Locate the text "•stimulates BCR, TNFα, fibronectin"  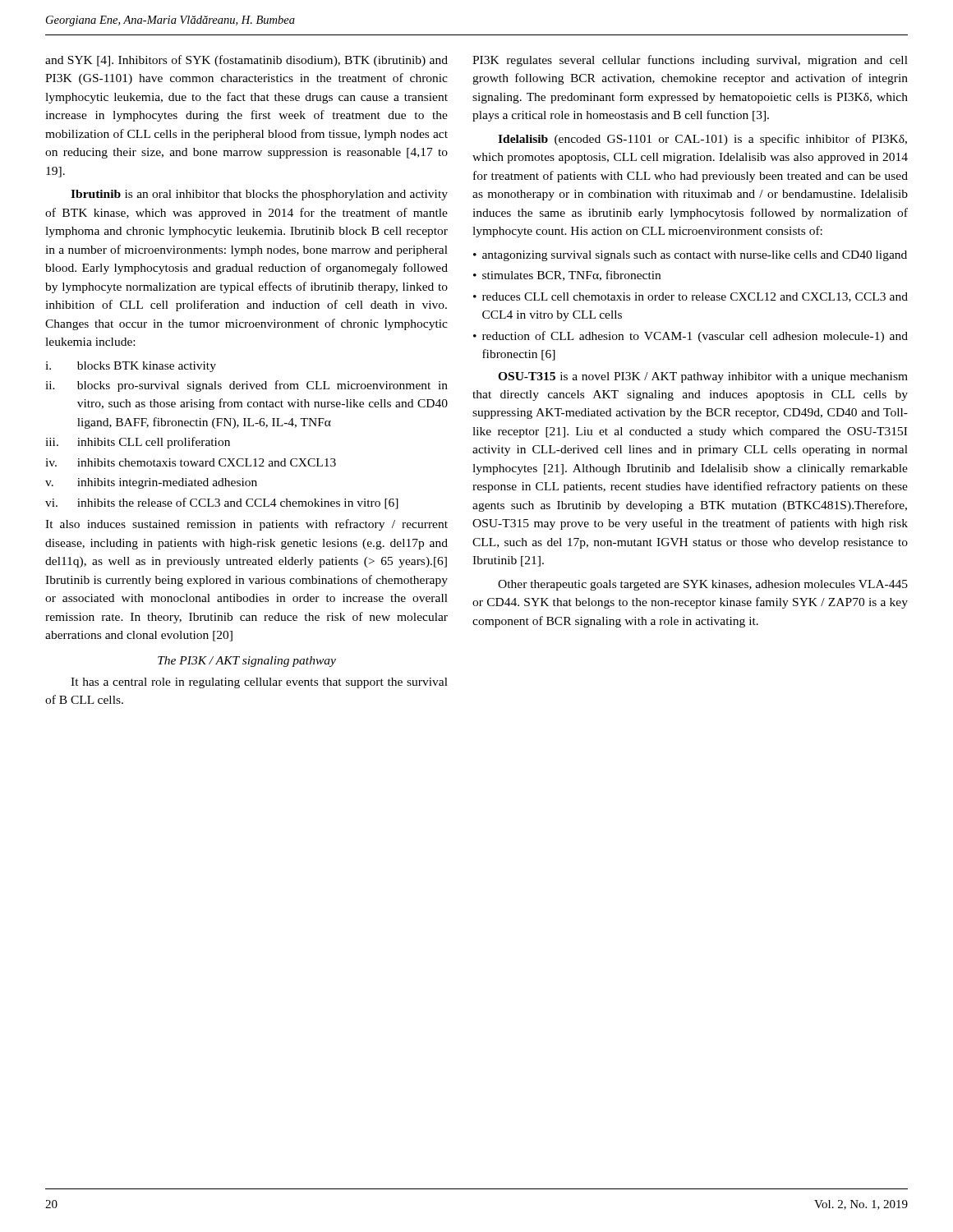[567, 276]
